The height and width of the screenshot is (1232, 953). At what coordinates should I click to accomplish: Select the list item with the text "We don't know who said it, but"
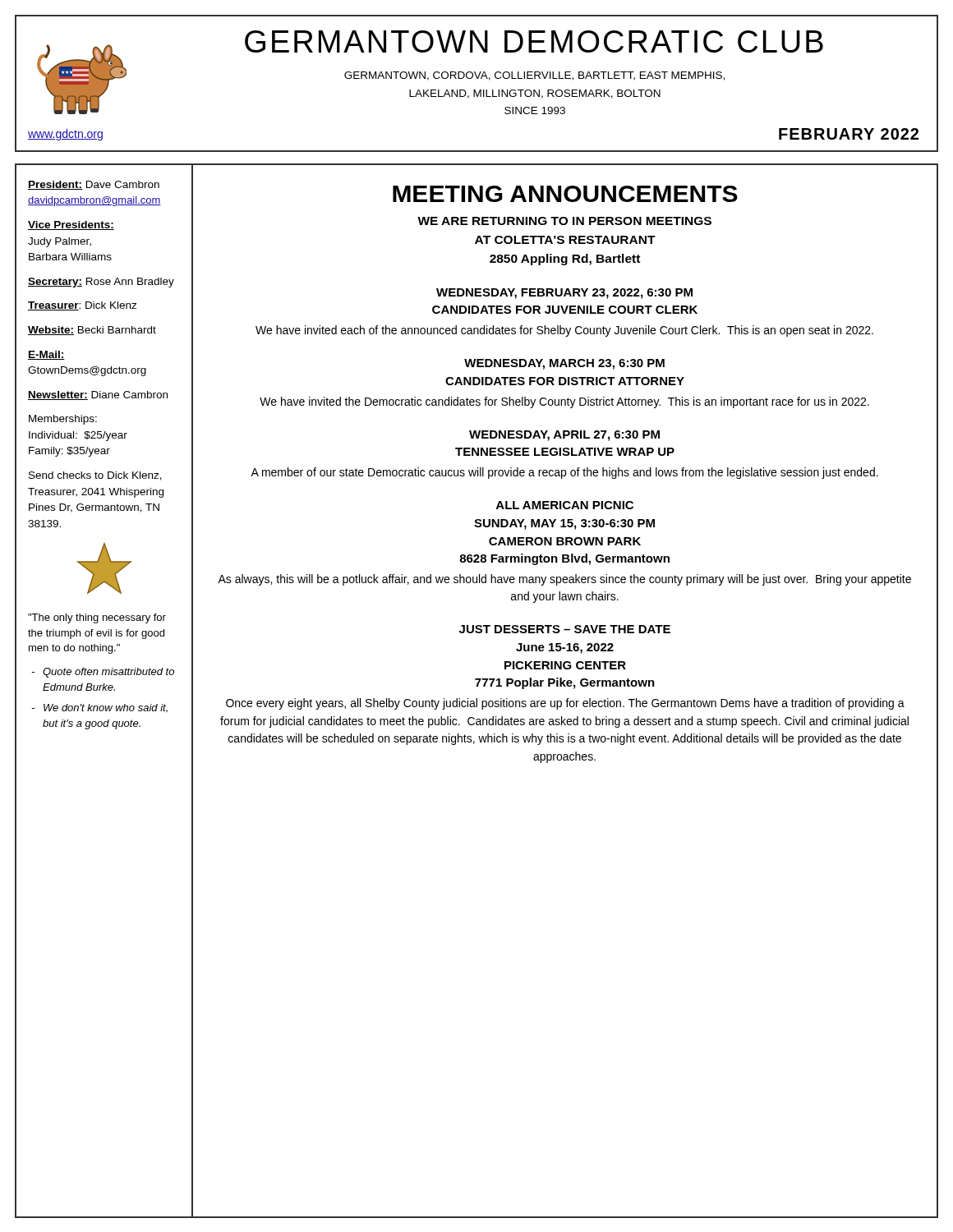tap(106, 716)
